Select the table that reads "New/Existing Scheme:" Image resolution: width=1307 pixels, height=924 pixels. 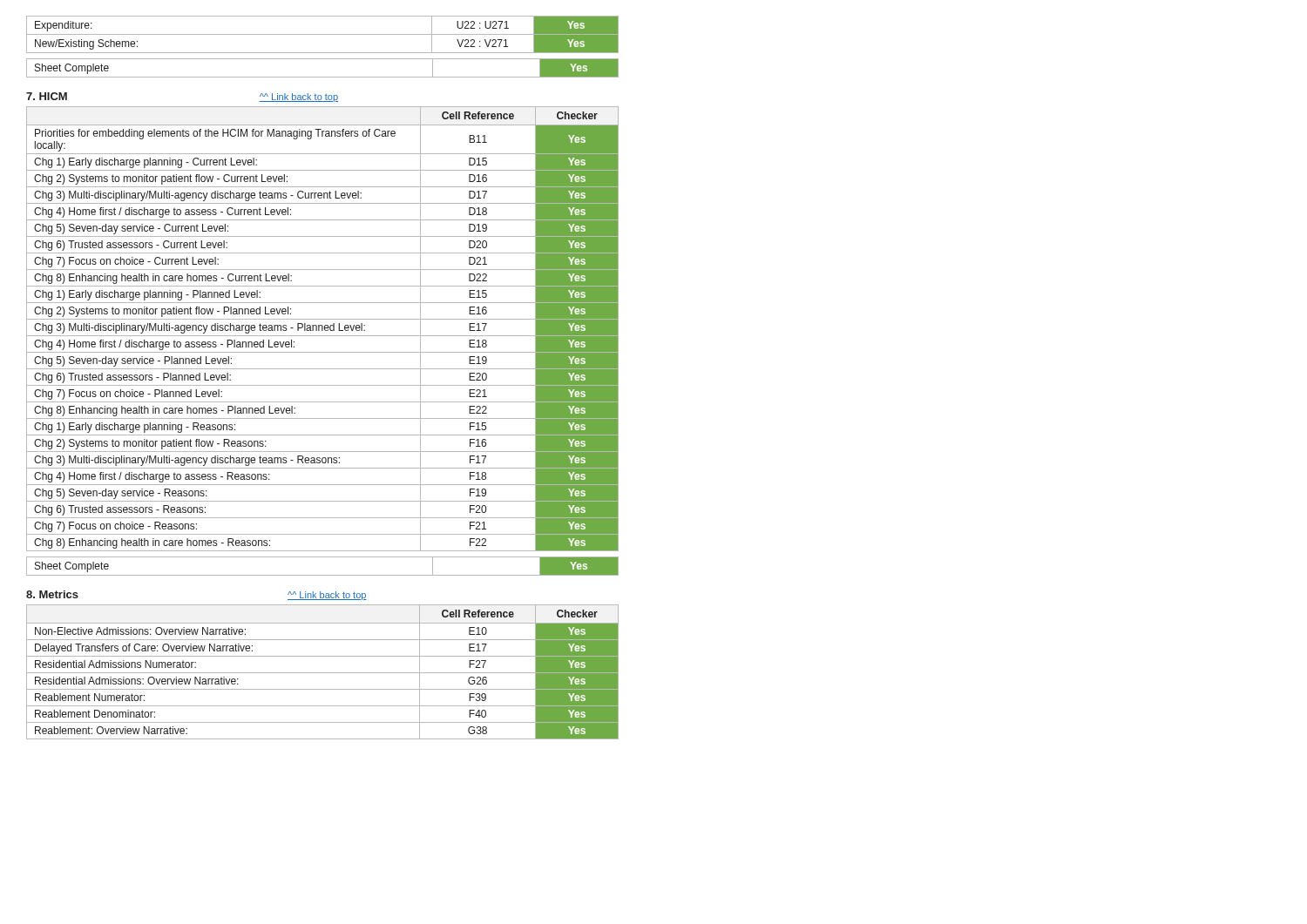click(x=654, y=34)
